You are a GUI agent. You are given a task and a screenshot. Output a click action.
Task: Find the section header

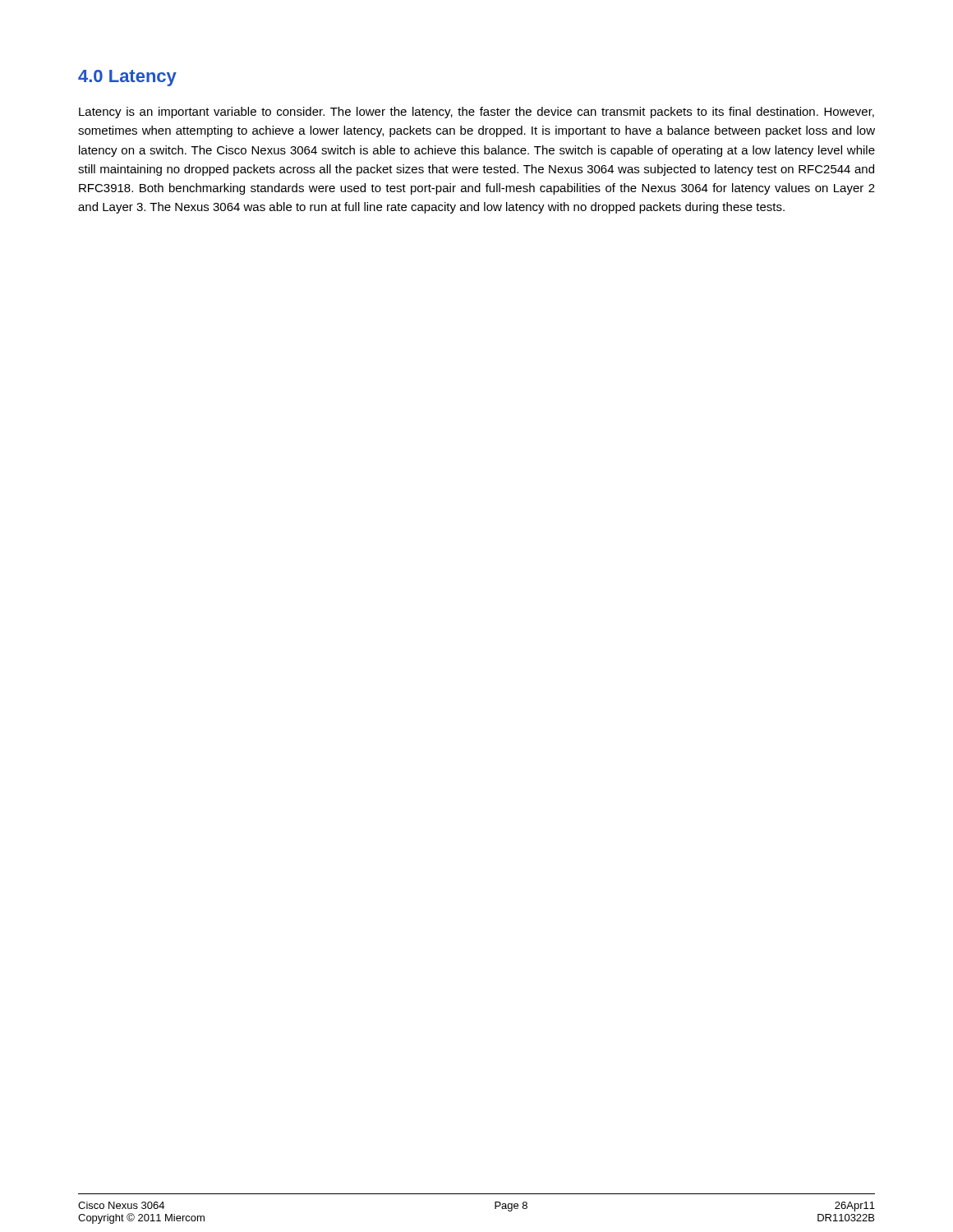pyautogui.click(x=127, y=76)
